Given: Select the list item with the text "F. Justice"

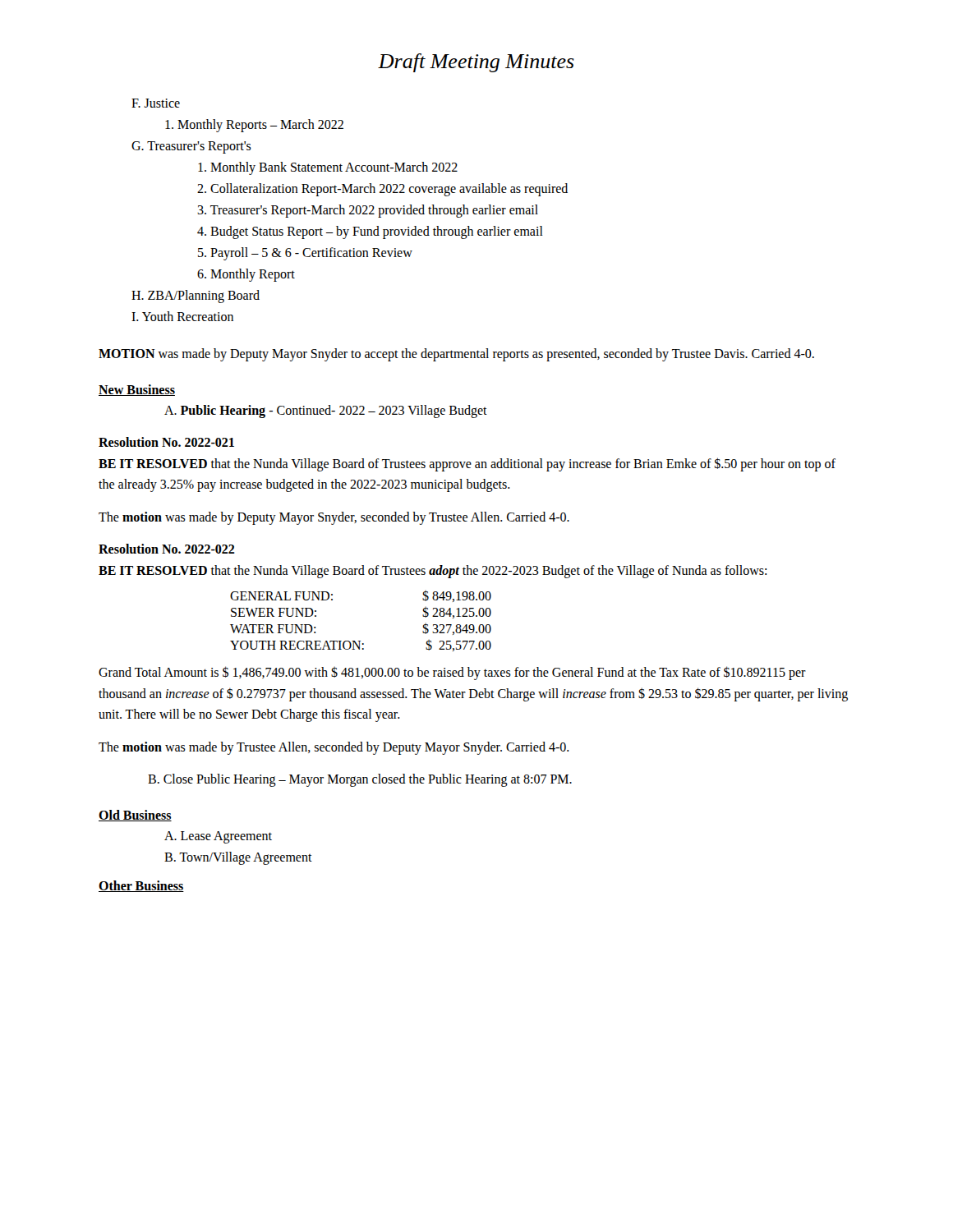Looking at the screenshot, I should click(156, 103).
